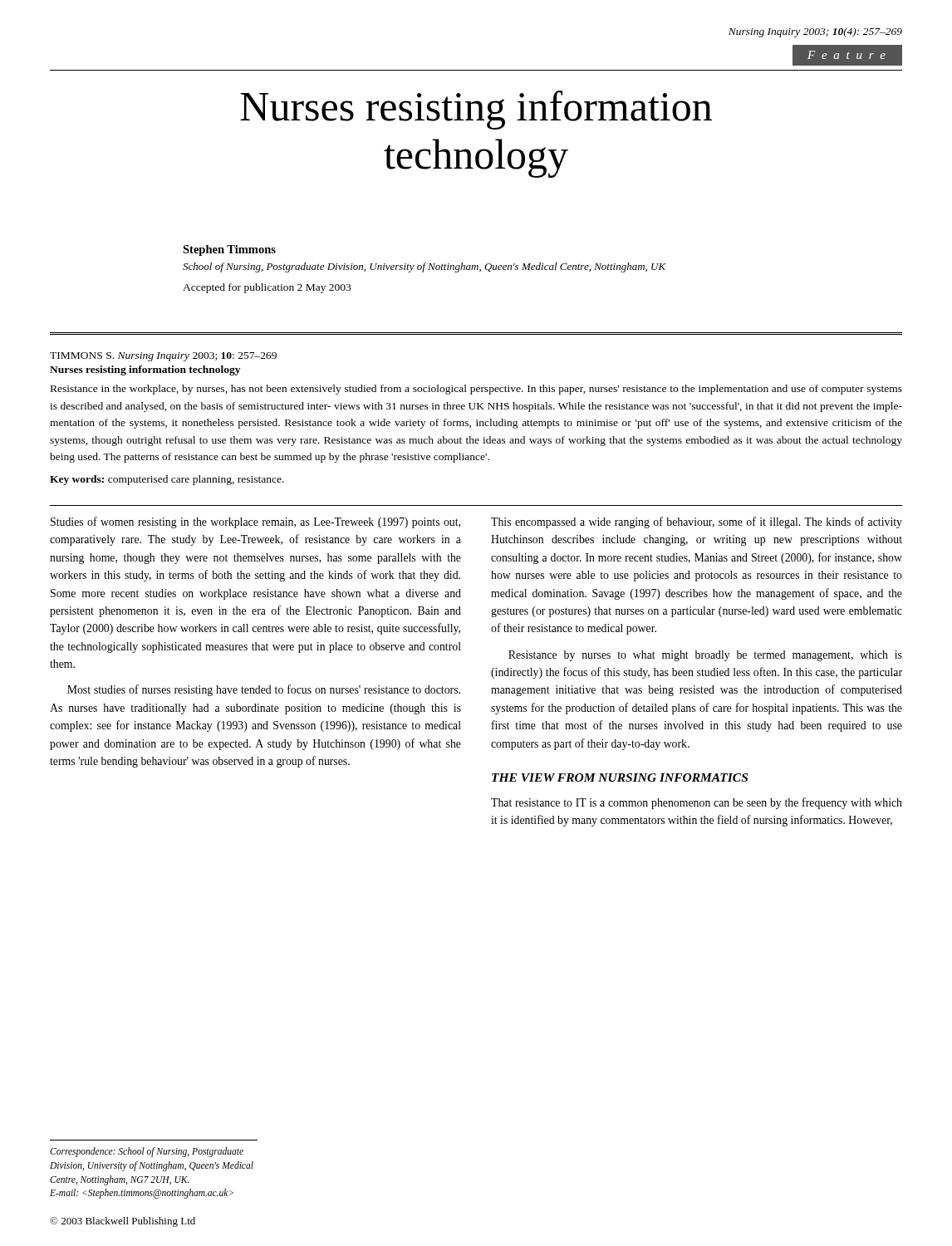Navigate to the text block starting "Studies of women resisting in the workplace remain,"

(x=255, y=642)
